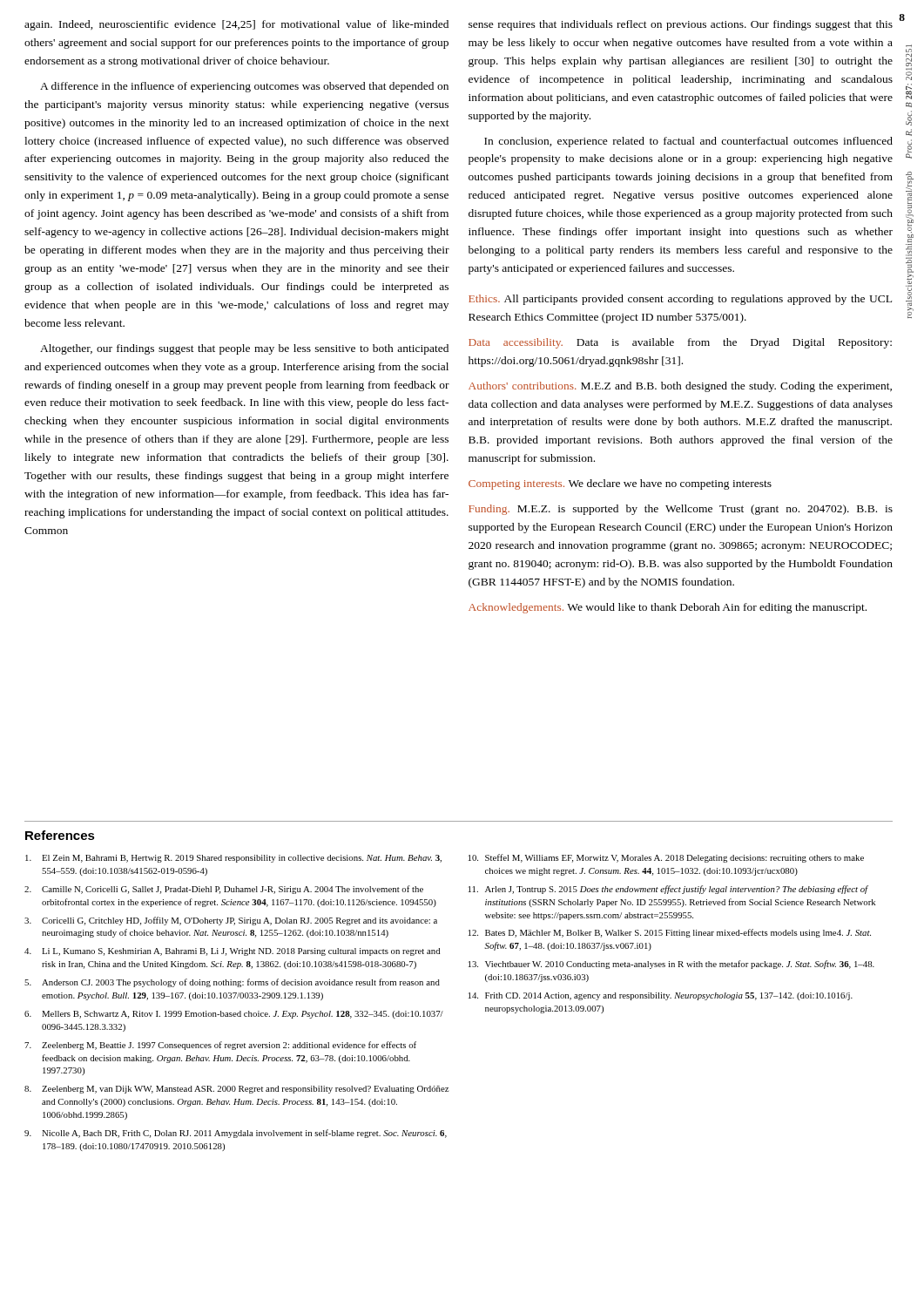Locate the text block that says "sense requires that individuals reflect on previous actions."

point(680,316)
